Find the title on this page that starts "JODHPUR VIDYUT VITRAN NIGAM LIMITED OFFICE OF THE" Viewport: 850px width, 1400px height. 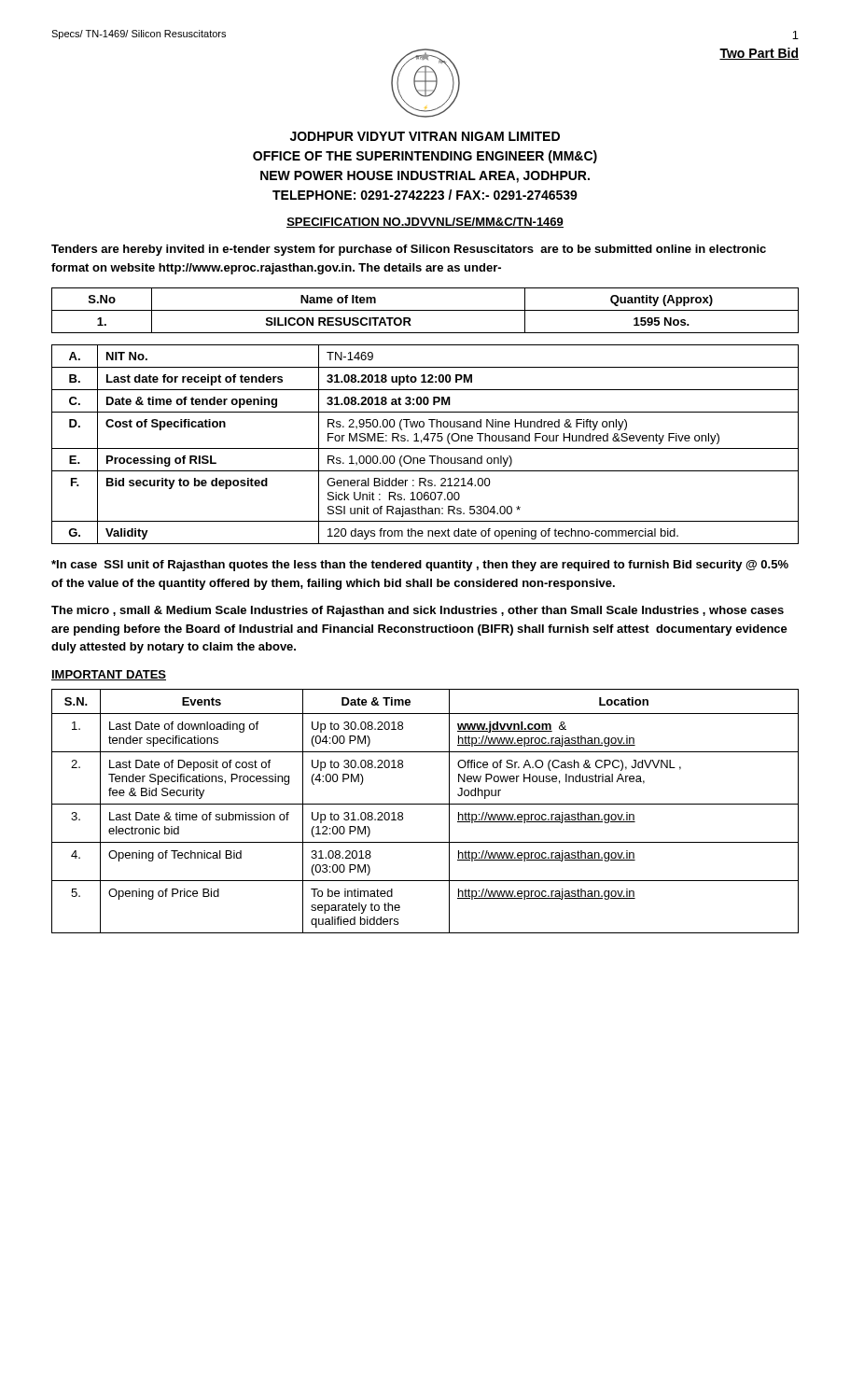[x=425, y=166]
